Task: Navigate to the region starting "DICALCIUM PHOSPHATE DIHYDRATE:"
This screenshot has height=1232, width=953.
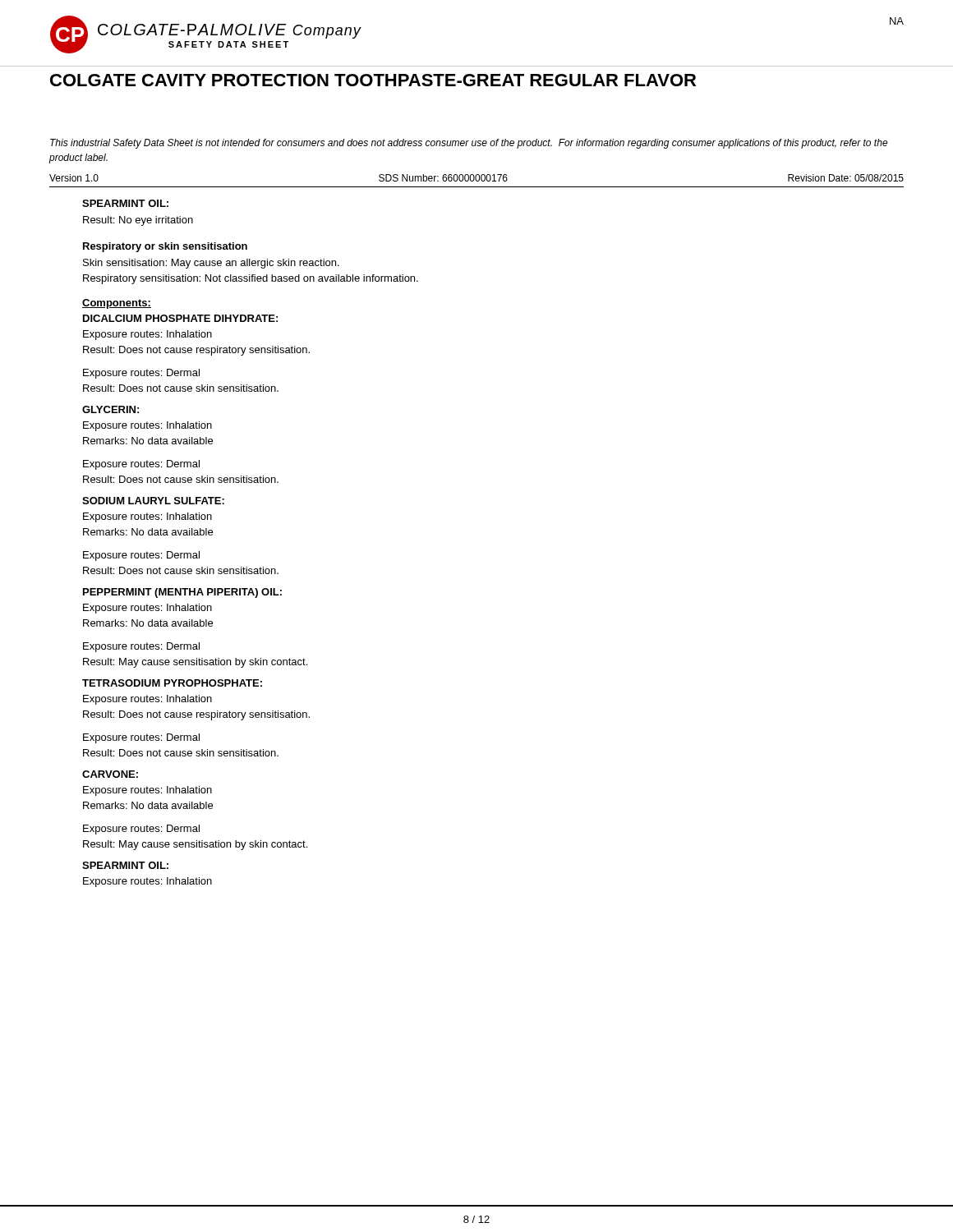Action: [x=180, y=318]
